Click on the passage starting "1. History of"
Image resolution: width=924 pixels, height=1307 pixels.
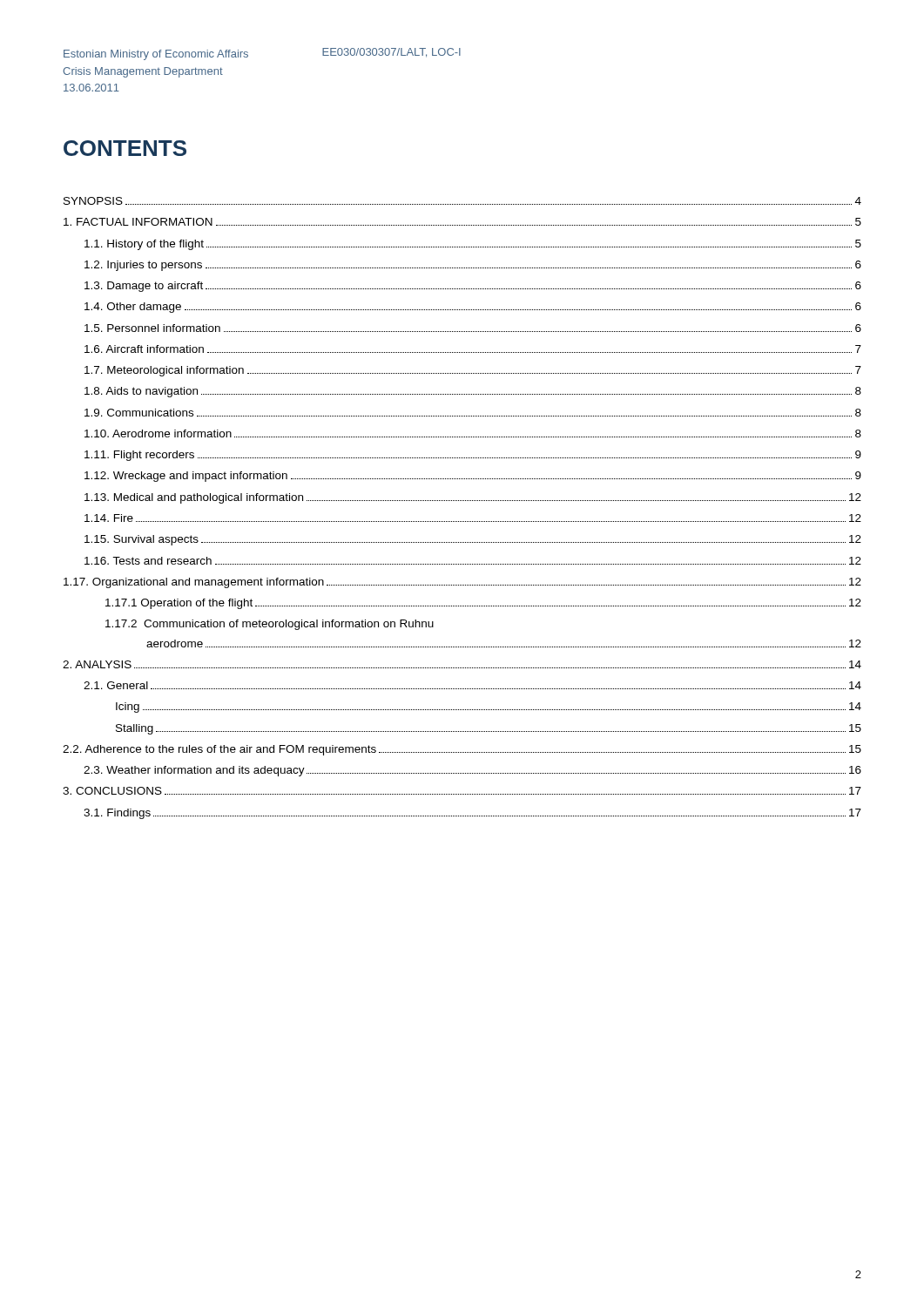coord(472,244)
